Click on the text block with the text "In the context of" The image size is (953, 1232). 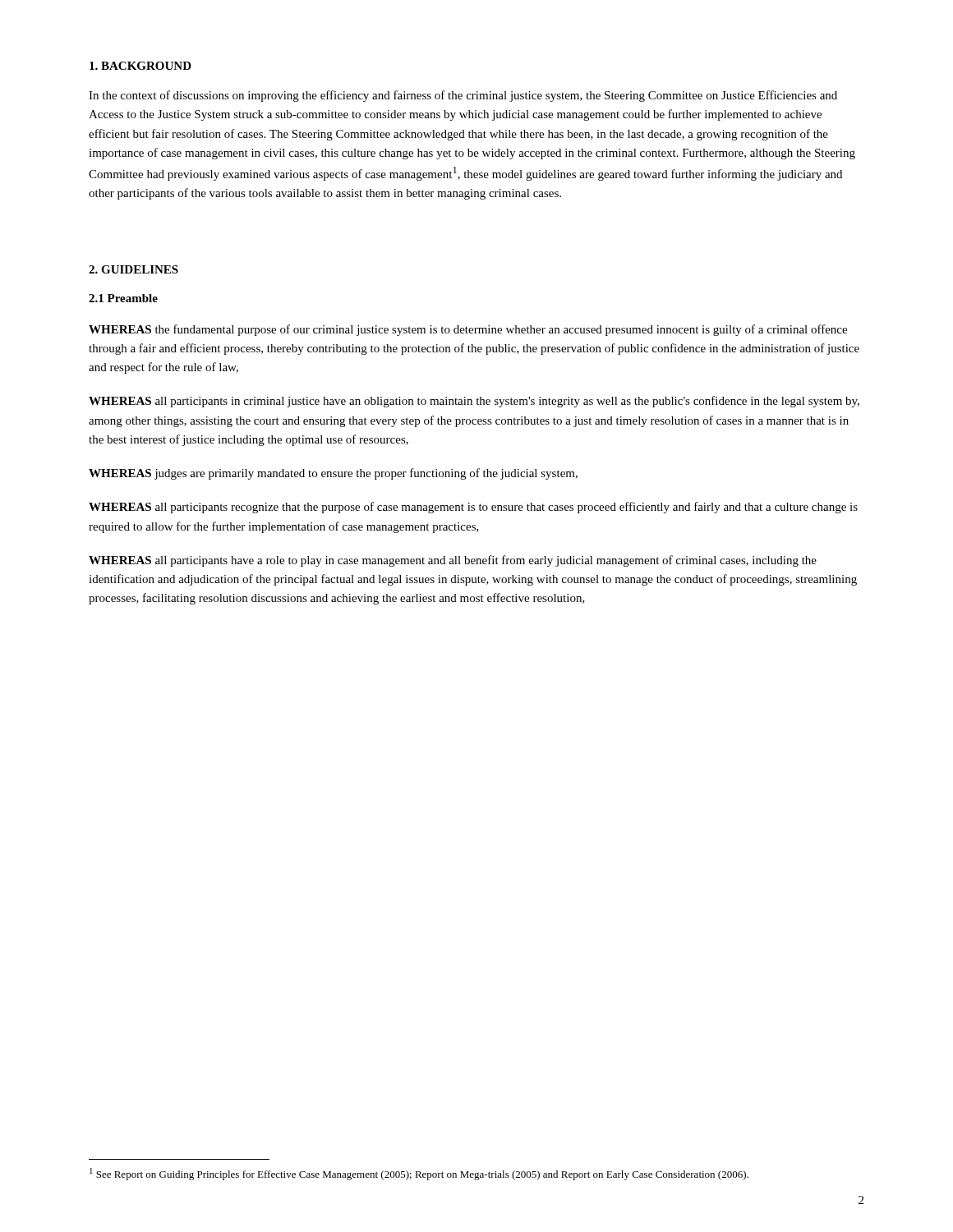[472, 144]
